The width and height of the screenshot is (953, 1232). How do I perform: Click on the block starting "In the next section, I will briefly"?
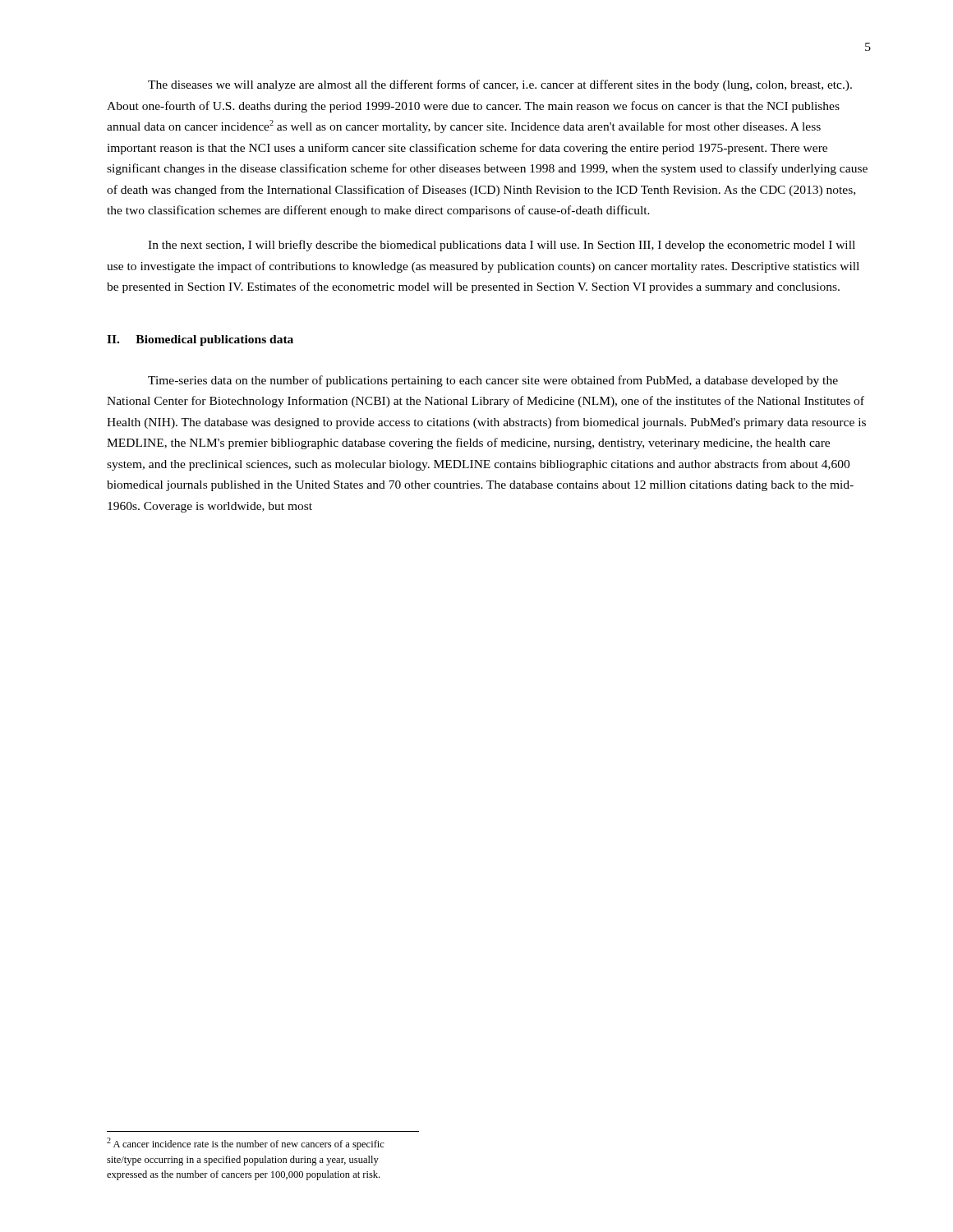tap(489, 266)
